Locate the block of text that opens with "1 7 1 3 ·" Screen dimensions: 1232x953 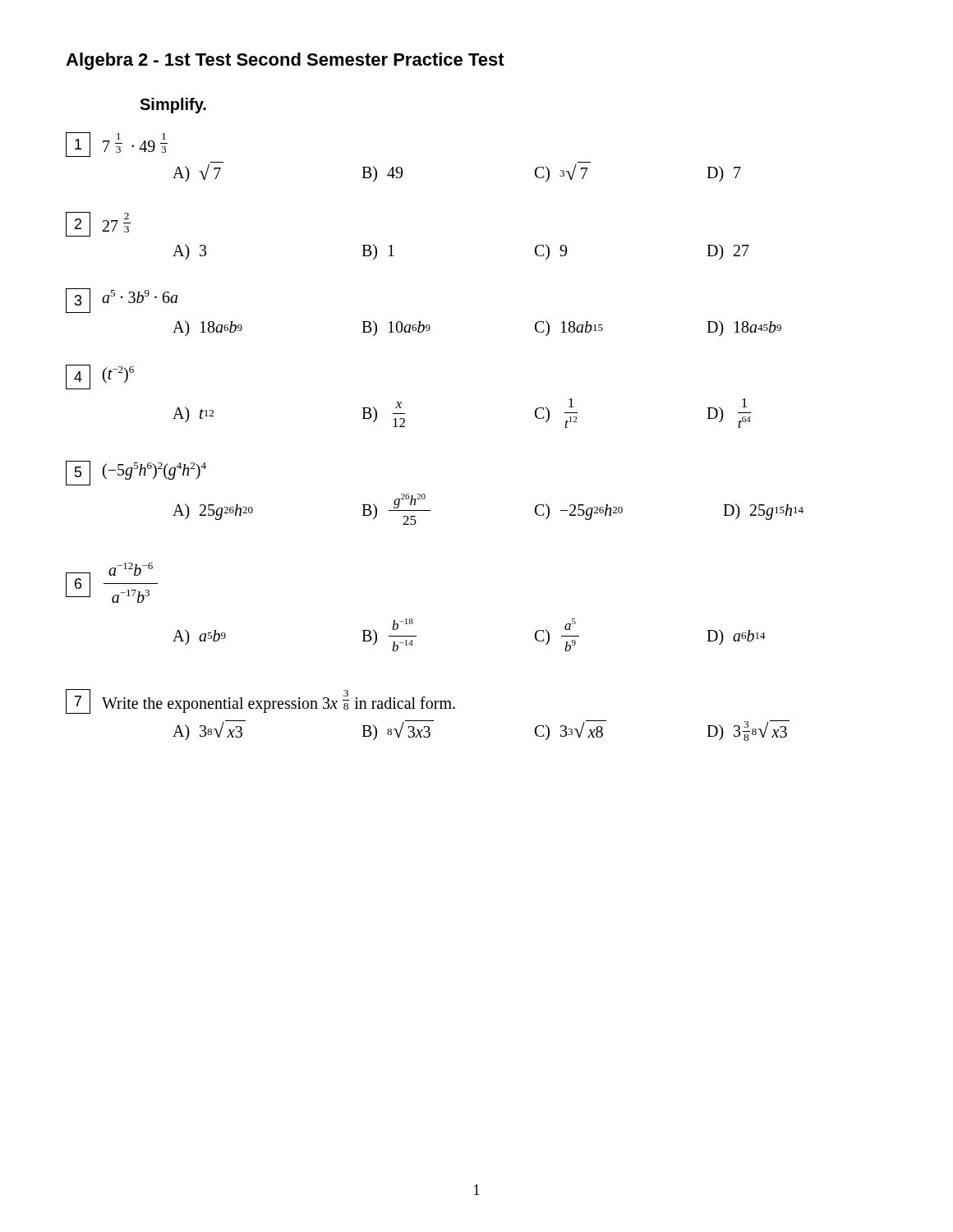click(117, 145)
